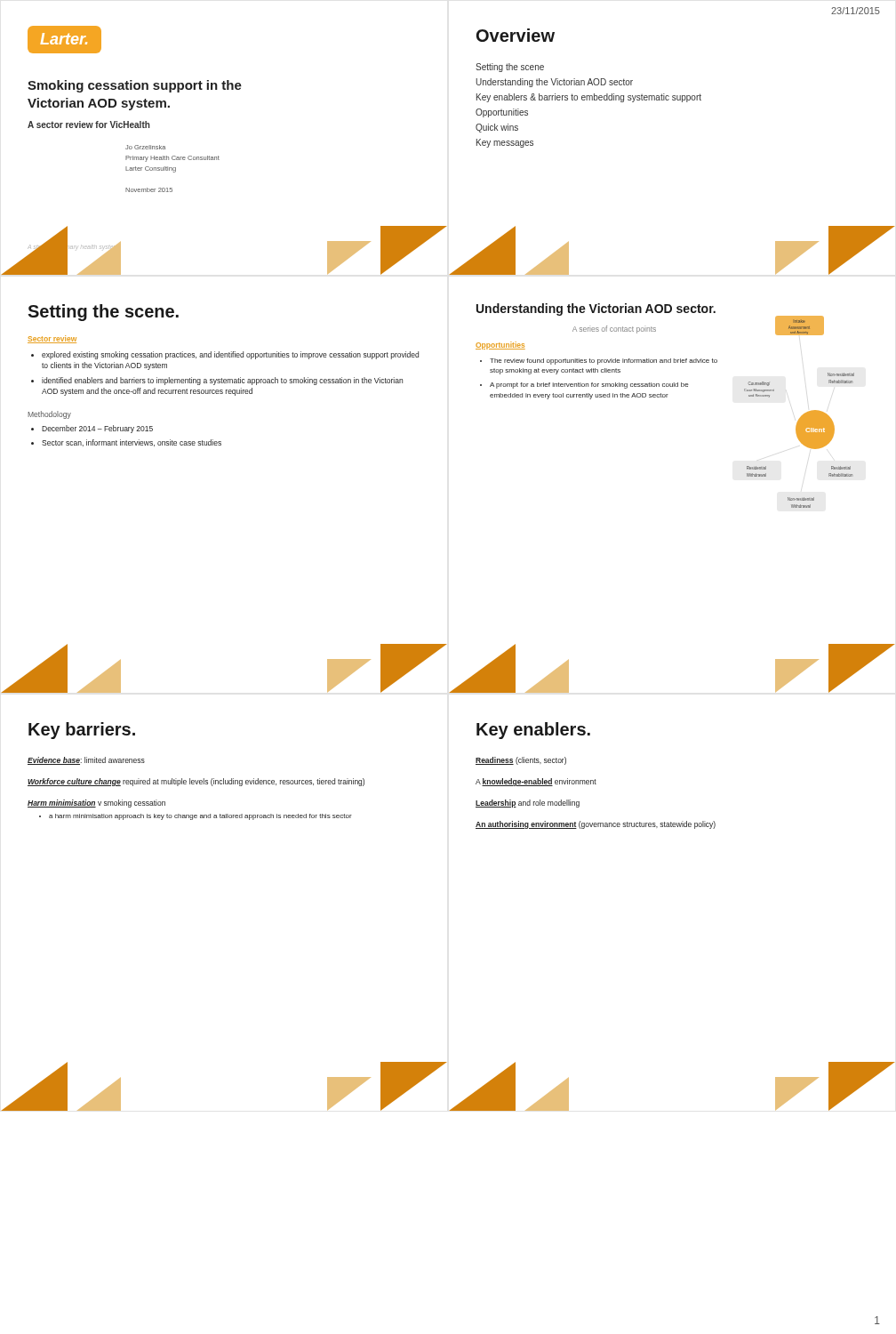Click where it says "Key barriers."
The width and height of the screenshot is (896, 1334).
pos(82,729)
